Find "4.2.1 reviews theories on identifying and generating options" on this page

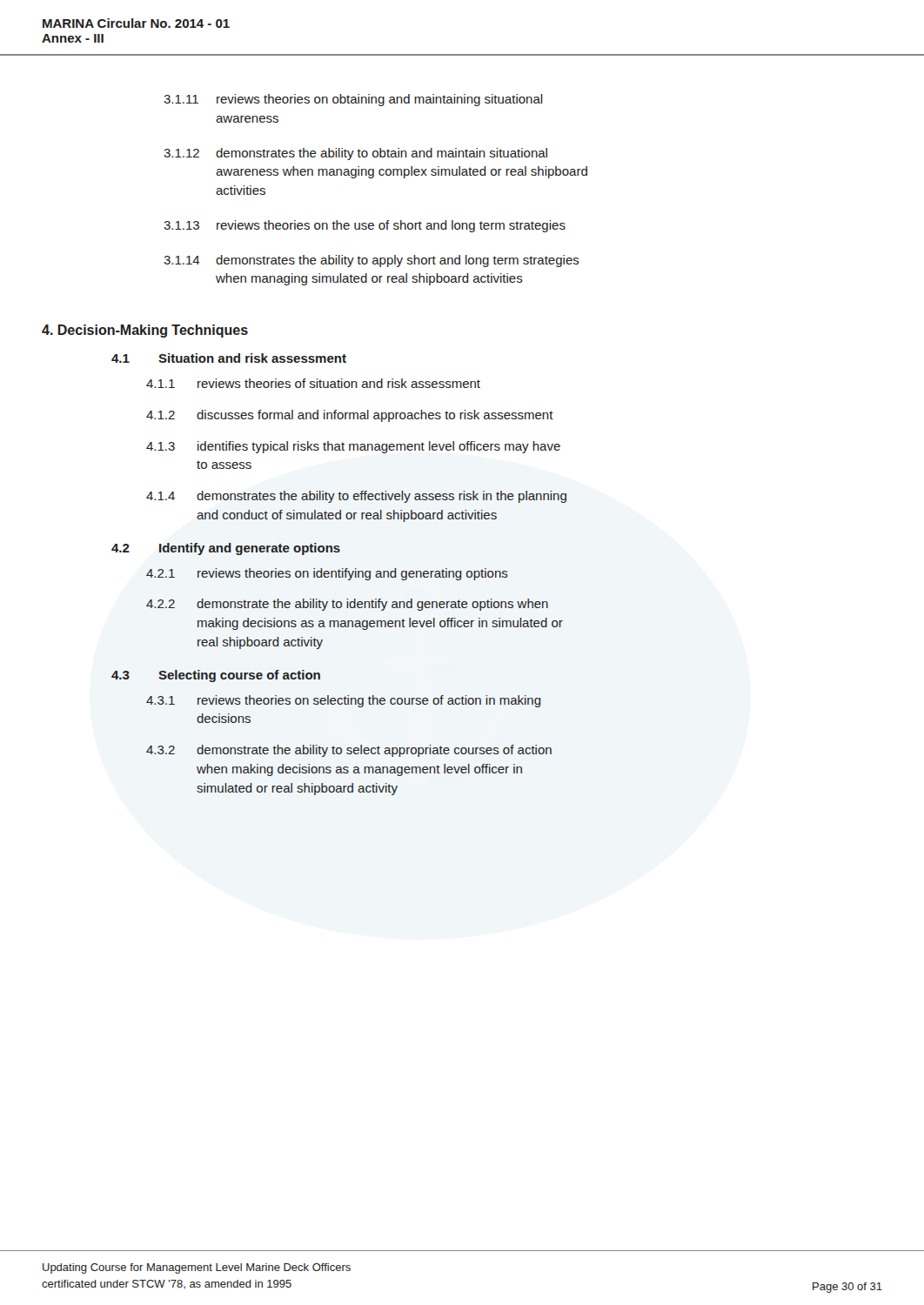tap(327, 573)
